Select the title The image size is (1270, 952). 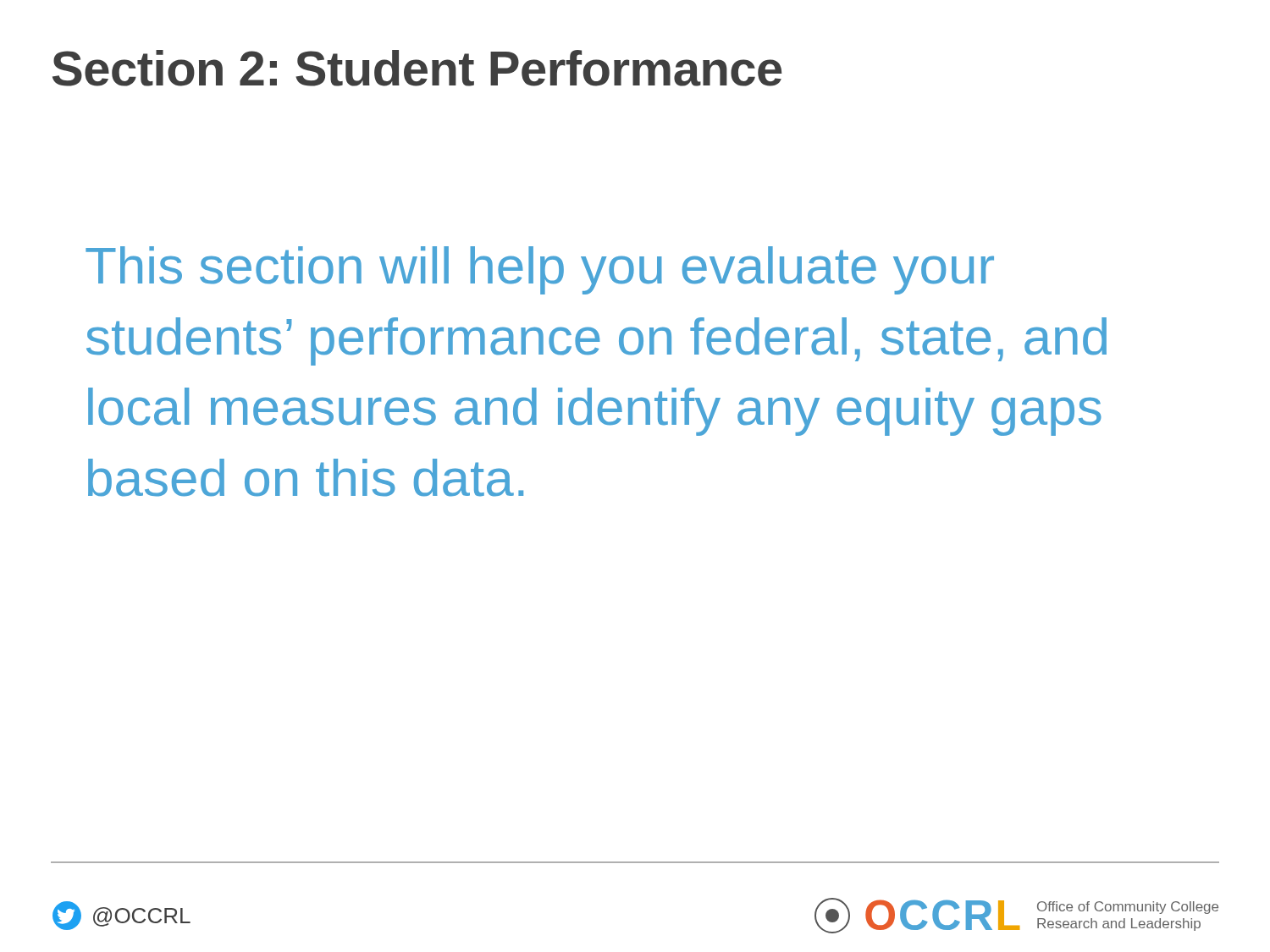[x=417, y=68]
